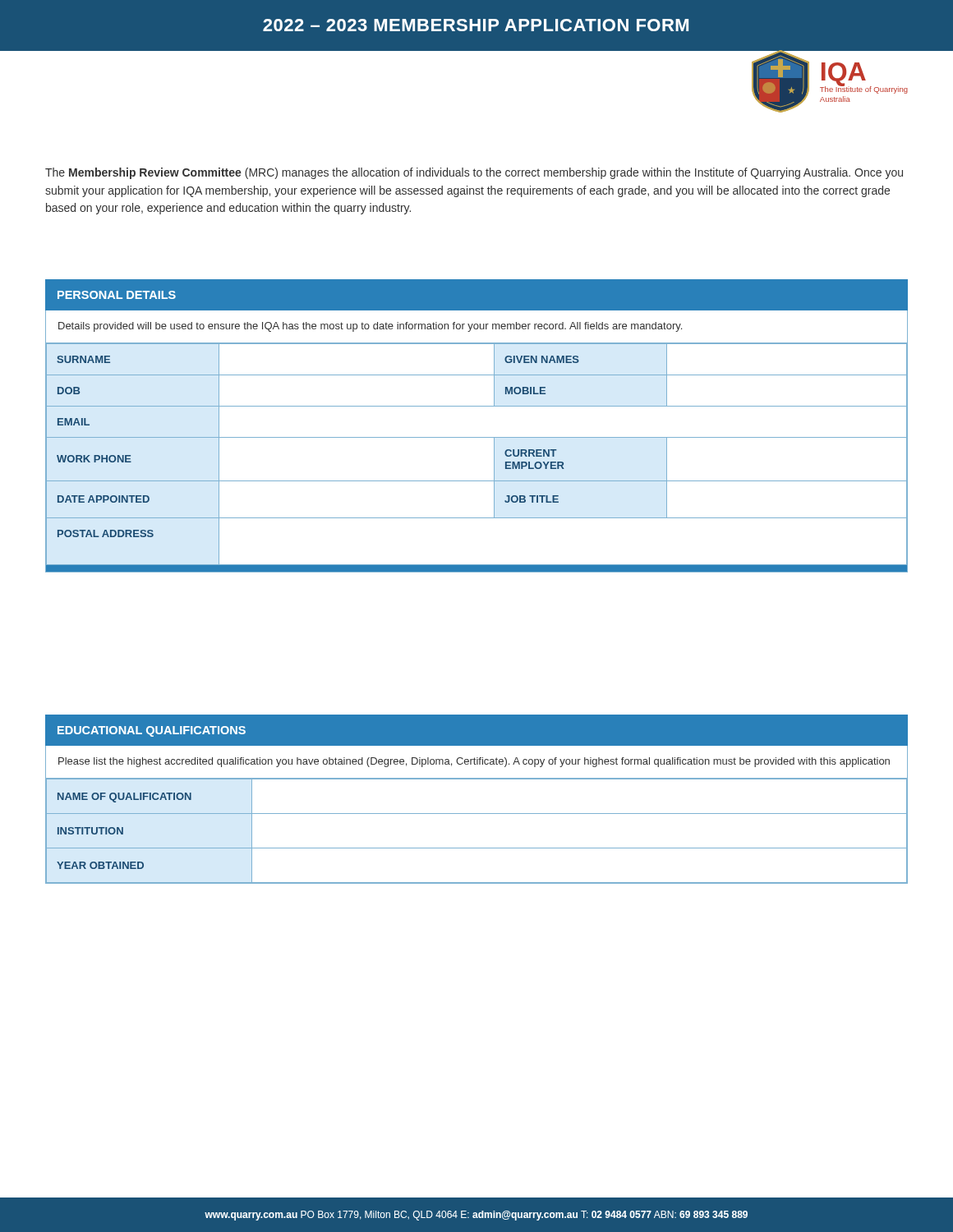953x1232 pixels.
Task: Locate the logo
Action: click(829, 81)
